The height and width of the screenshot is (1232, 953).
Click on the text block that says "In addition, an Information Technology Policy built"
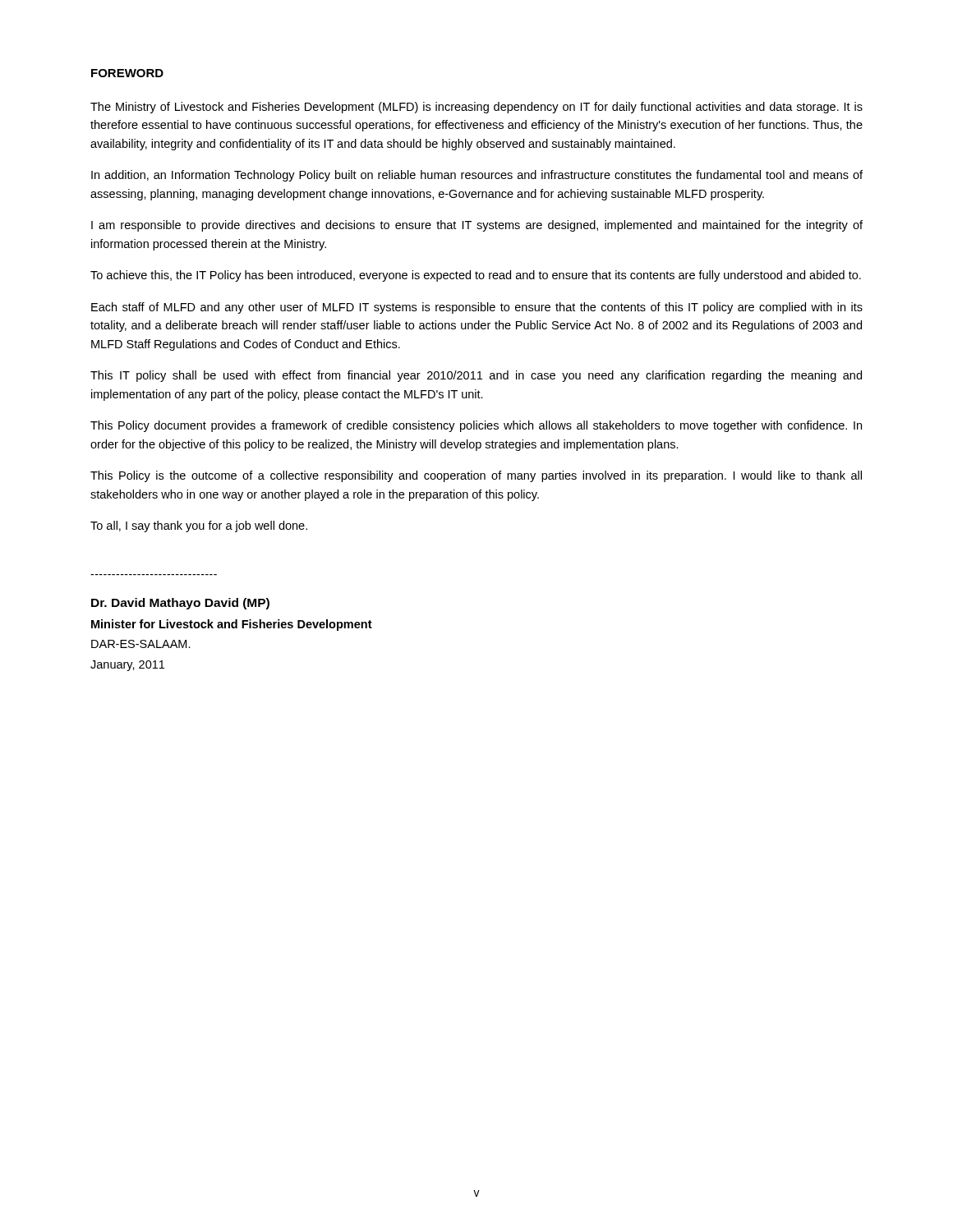tap(476, 184)
